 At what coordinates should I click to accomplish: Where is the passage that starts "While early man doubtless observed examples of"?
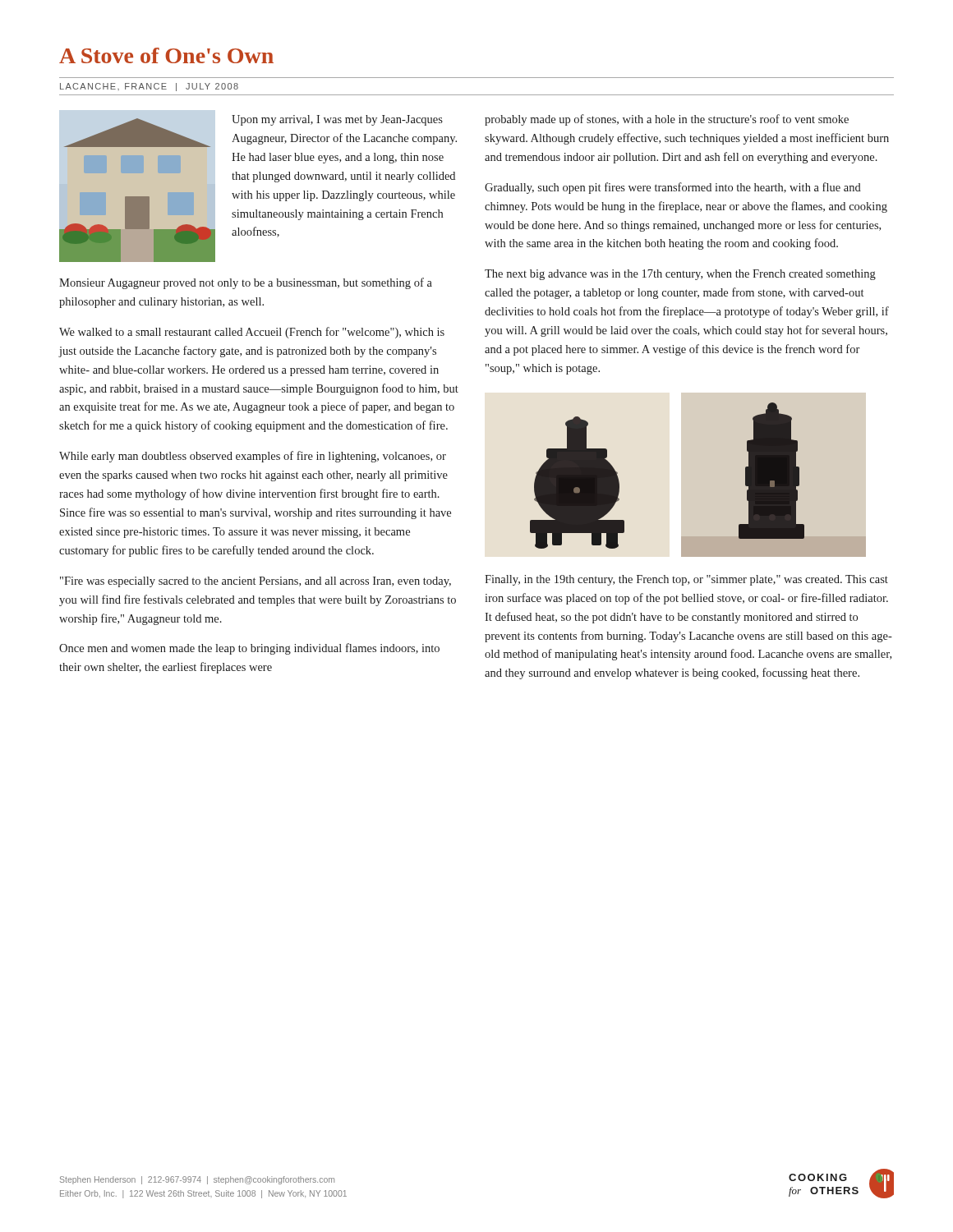[255, 503]
